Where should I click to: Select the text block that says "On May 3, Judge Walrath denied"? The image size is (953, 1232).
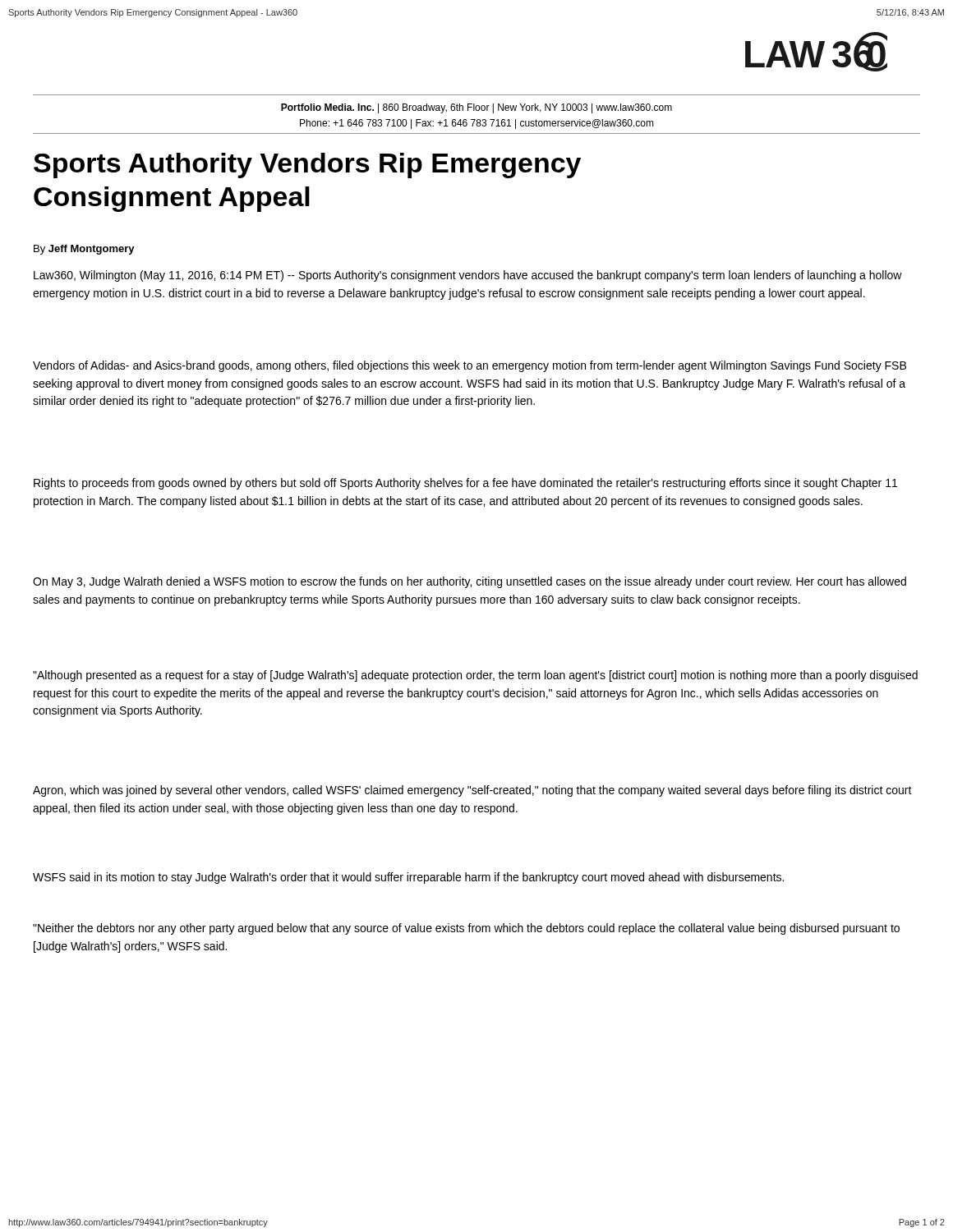pyautogui.click(x=470, y=590)
